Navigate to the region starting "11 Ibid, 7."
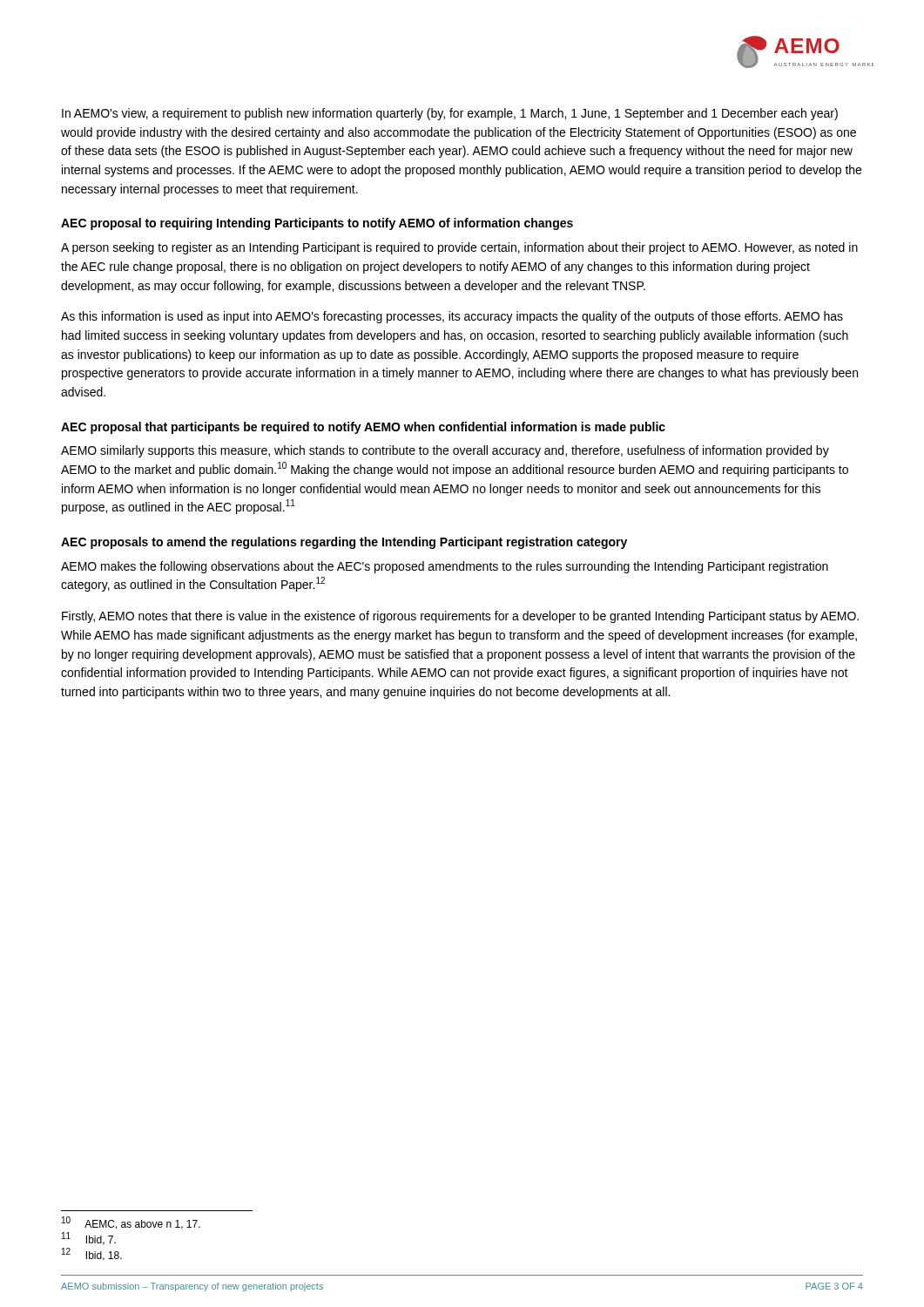The width and height of the screenshot is (924, 1307). pos(89,1239)
